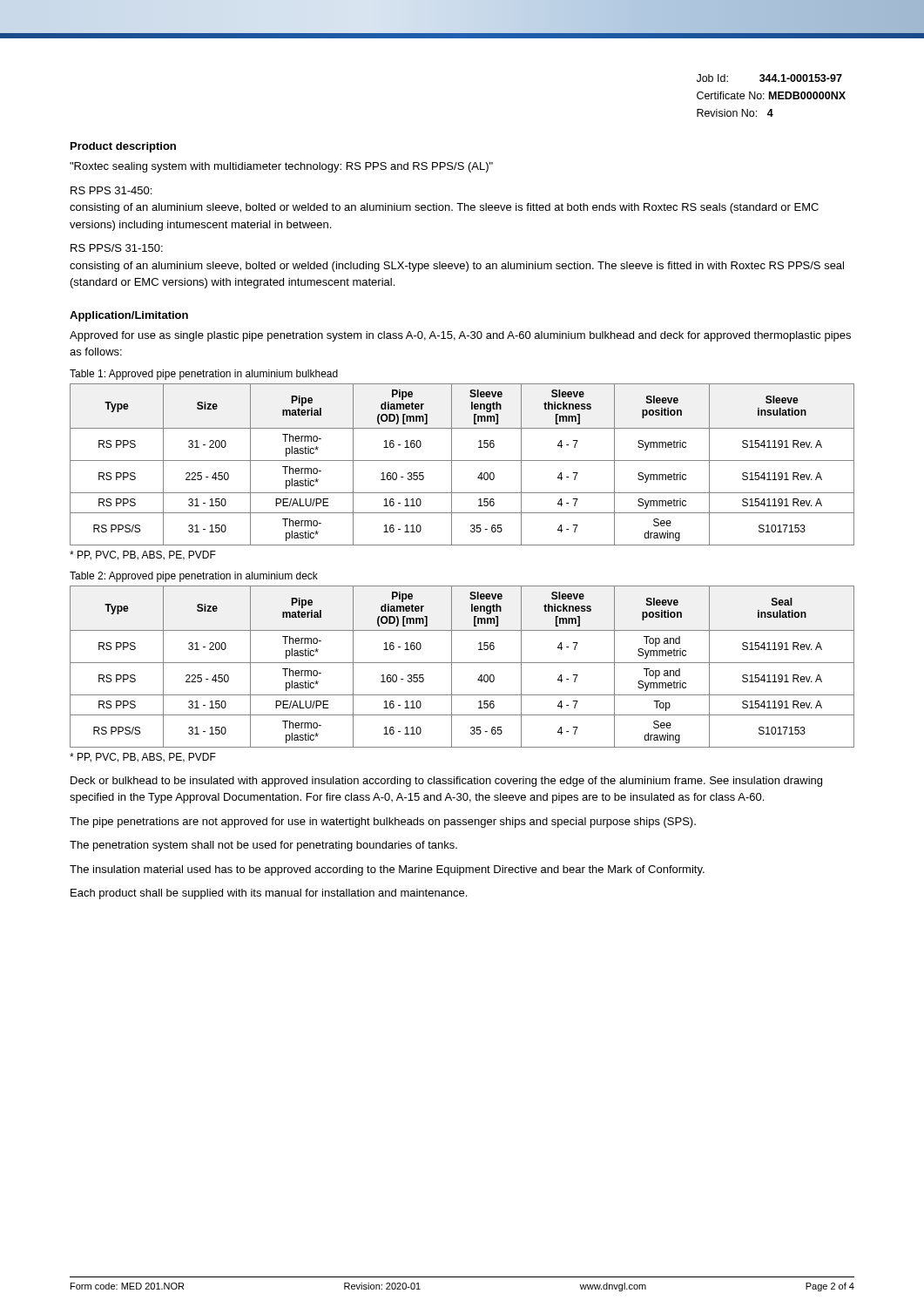Select the passage starting "Table 1: Approved"

click(204, 373)
